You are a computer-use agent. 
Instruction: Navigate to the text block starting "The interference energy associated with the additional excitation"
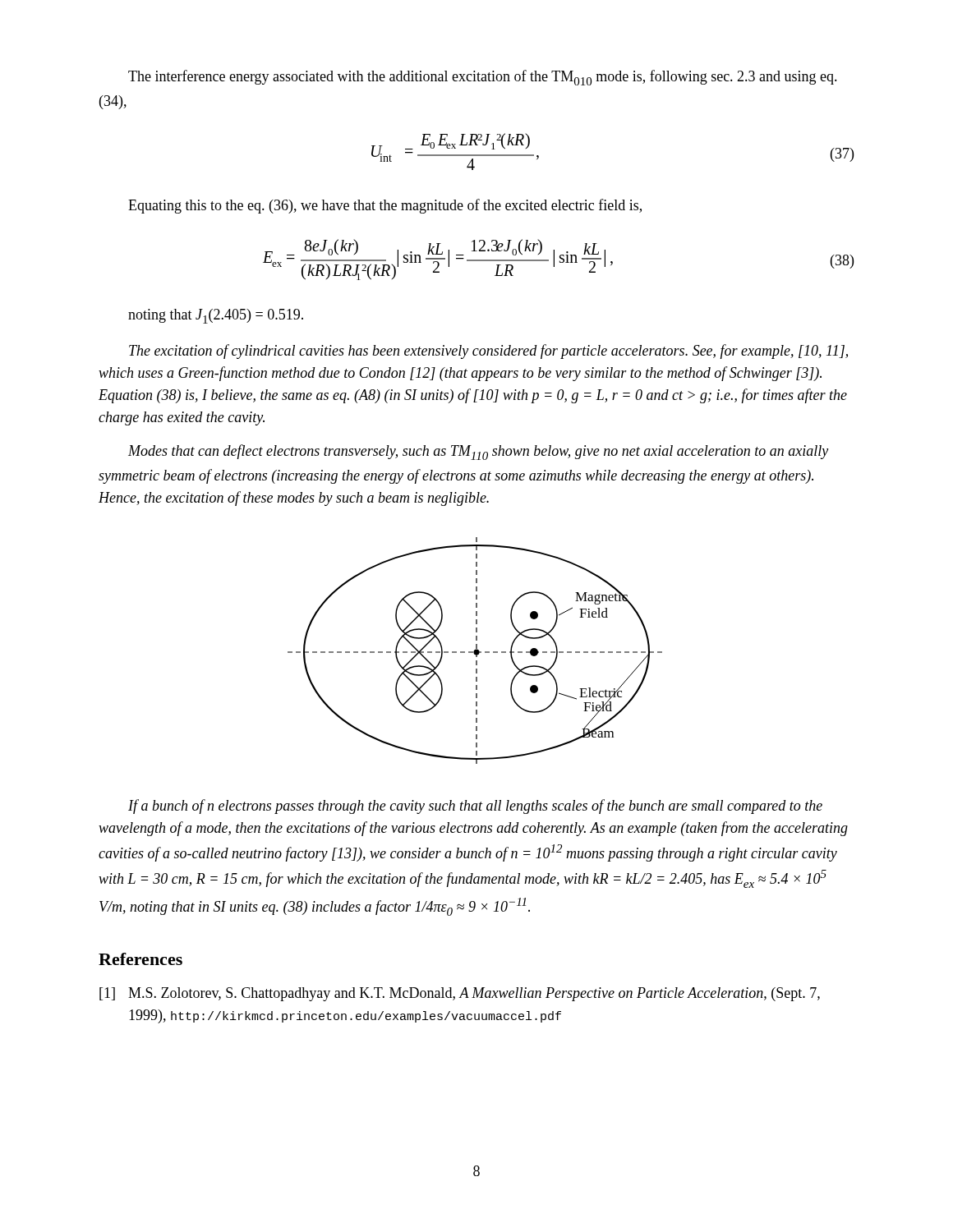pos(468,89)
